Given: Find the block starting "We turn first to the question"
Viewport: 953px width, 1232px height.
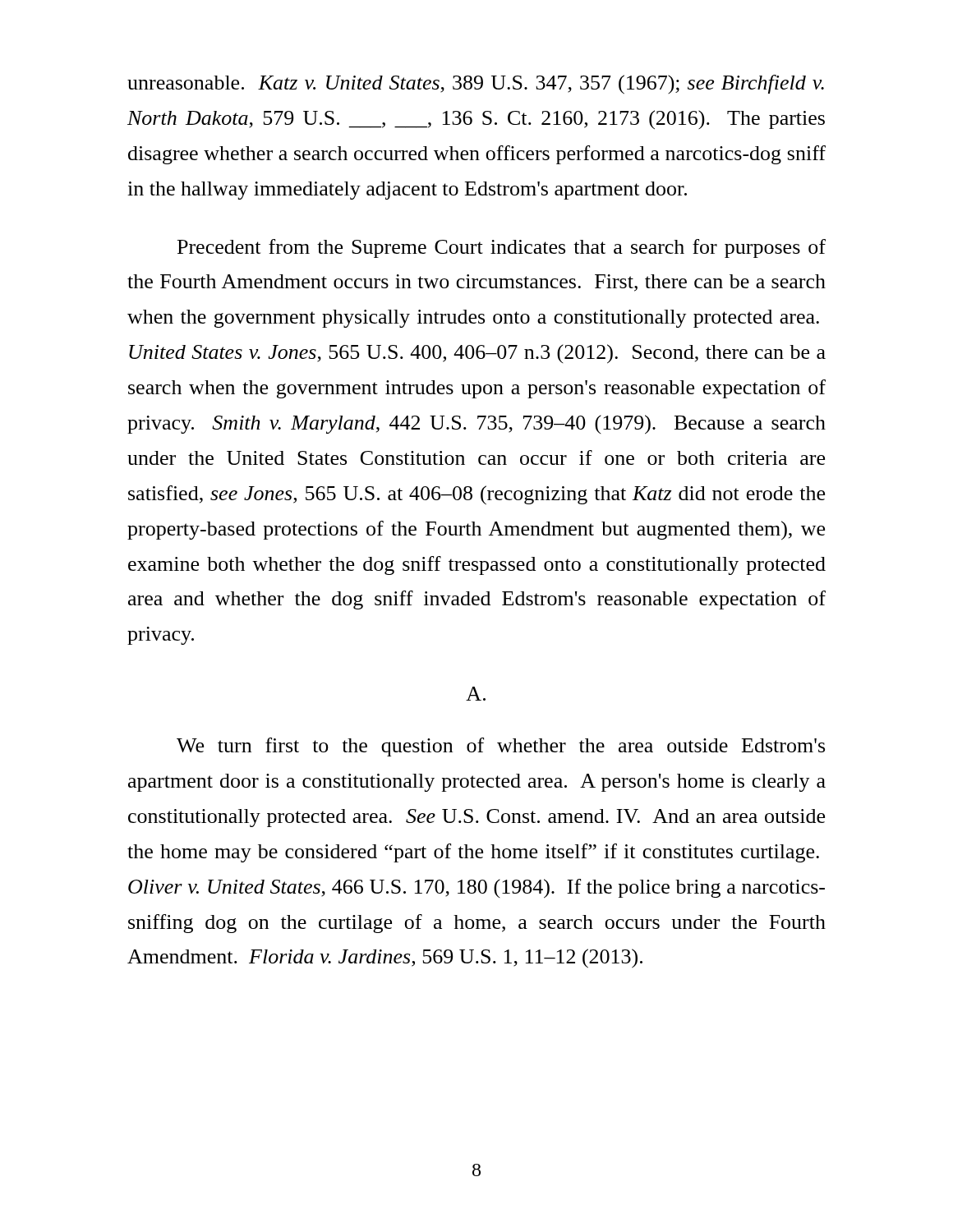Looking at the screenshot, I should click(x=476, y=852).
